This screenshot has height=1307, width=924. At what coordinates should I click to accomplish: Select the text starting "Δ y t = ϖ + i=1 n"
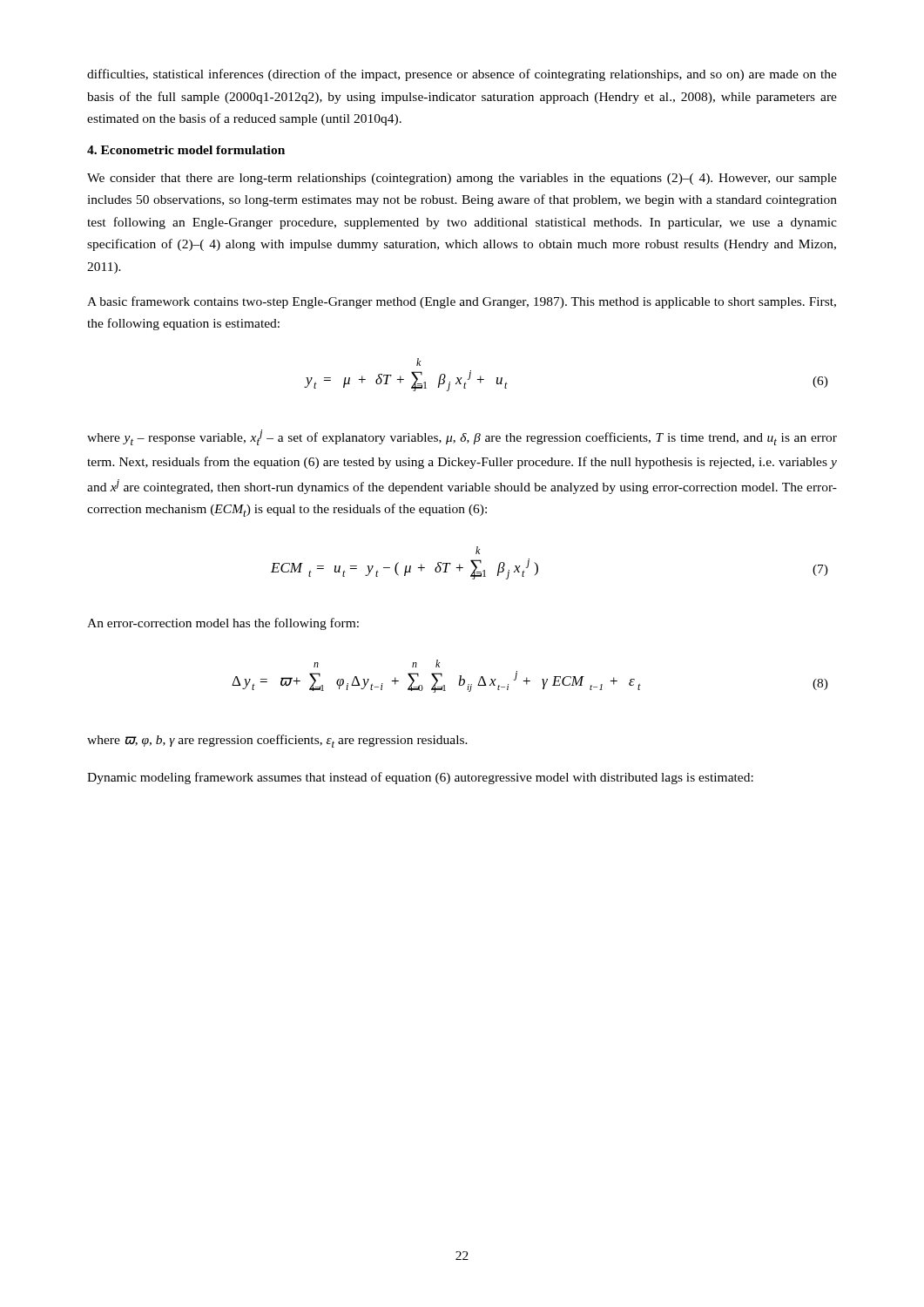tap(462, 683)
